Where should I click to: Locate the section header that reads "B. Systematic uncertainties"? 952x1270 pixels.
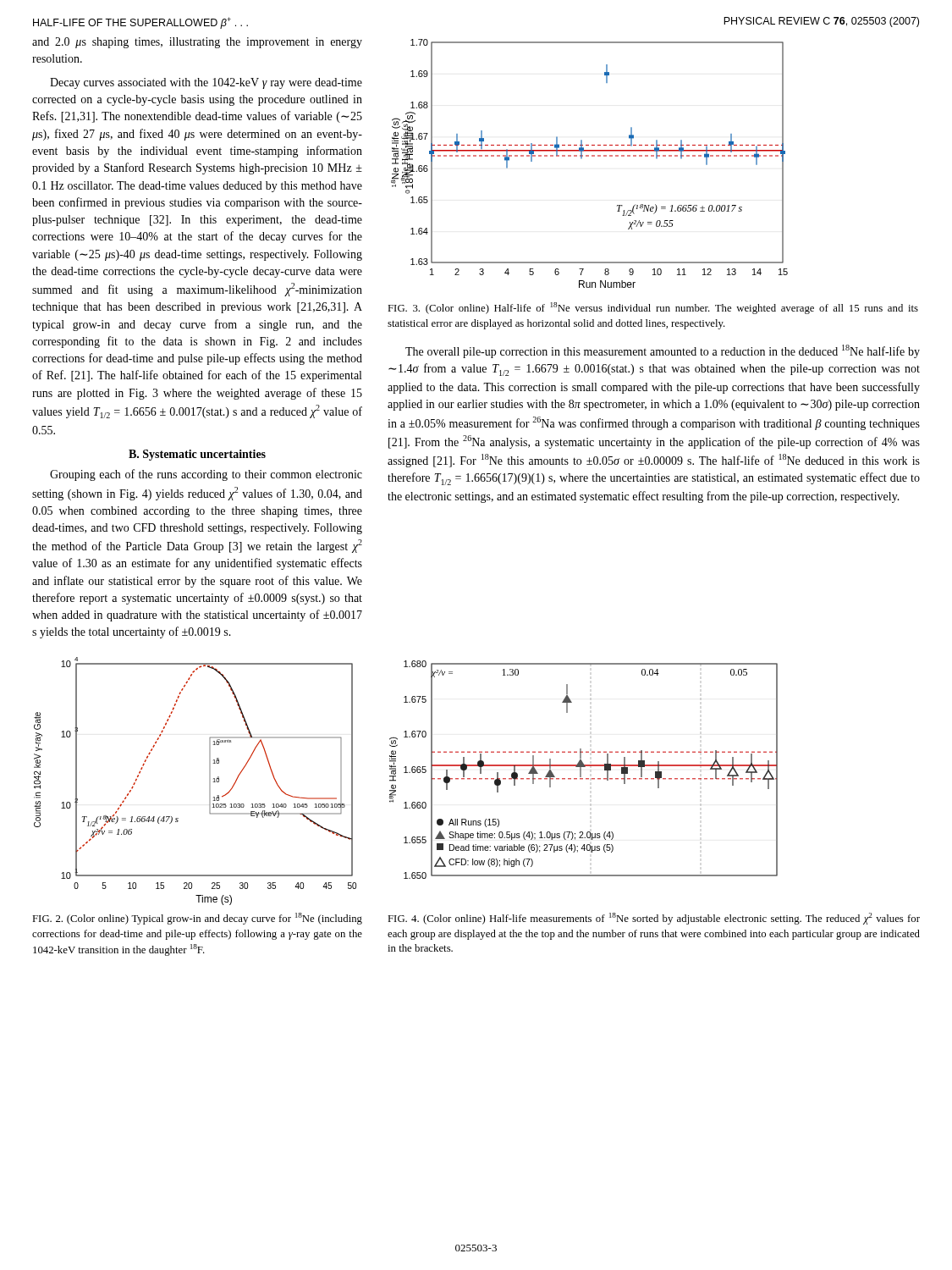coord(197,455)
